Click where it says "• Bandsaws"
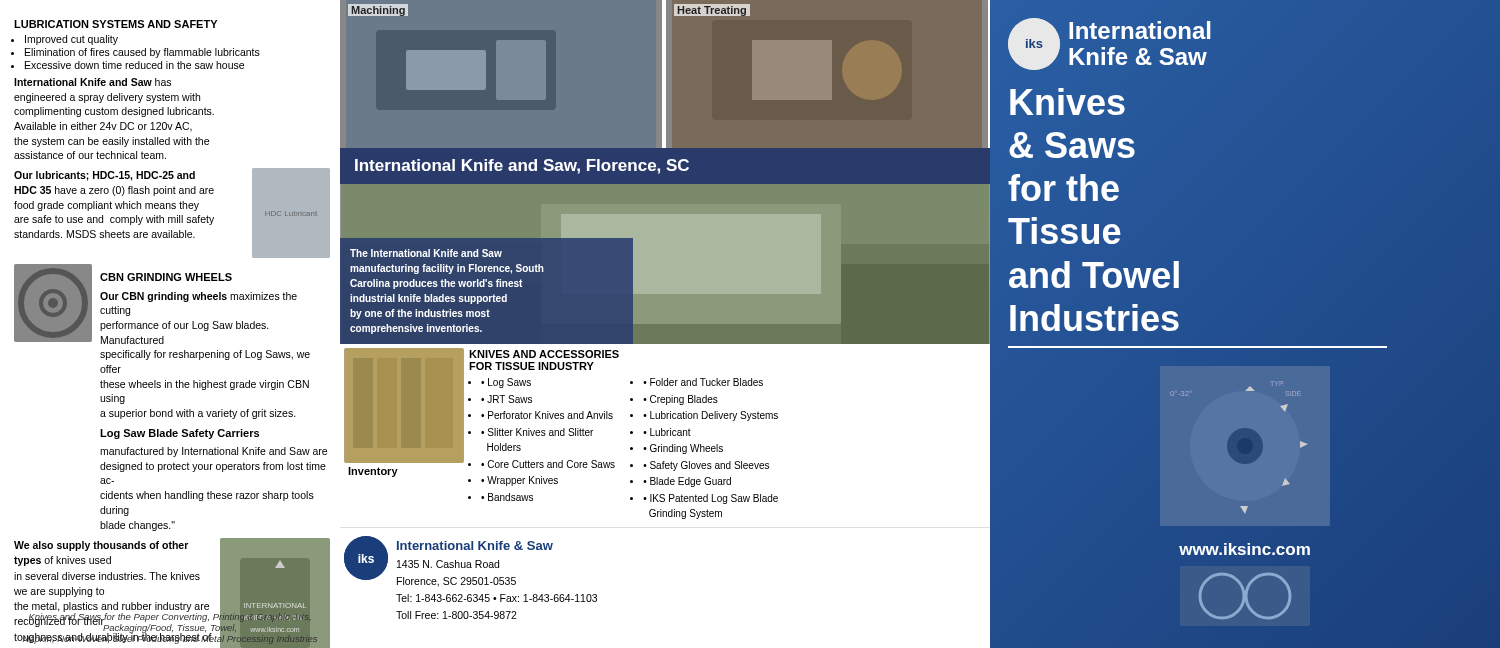Image resolution: width=1500 pixels, height=648 pixels. [x=507, y=497]
